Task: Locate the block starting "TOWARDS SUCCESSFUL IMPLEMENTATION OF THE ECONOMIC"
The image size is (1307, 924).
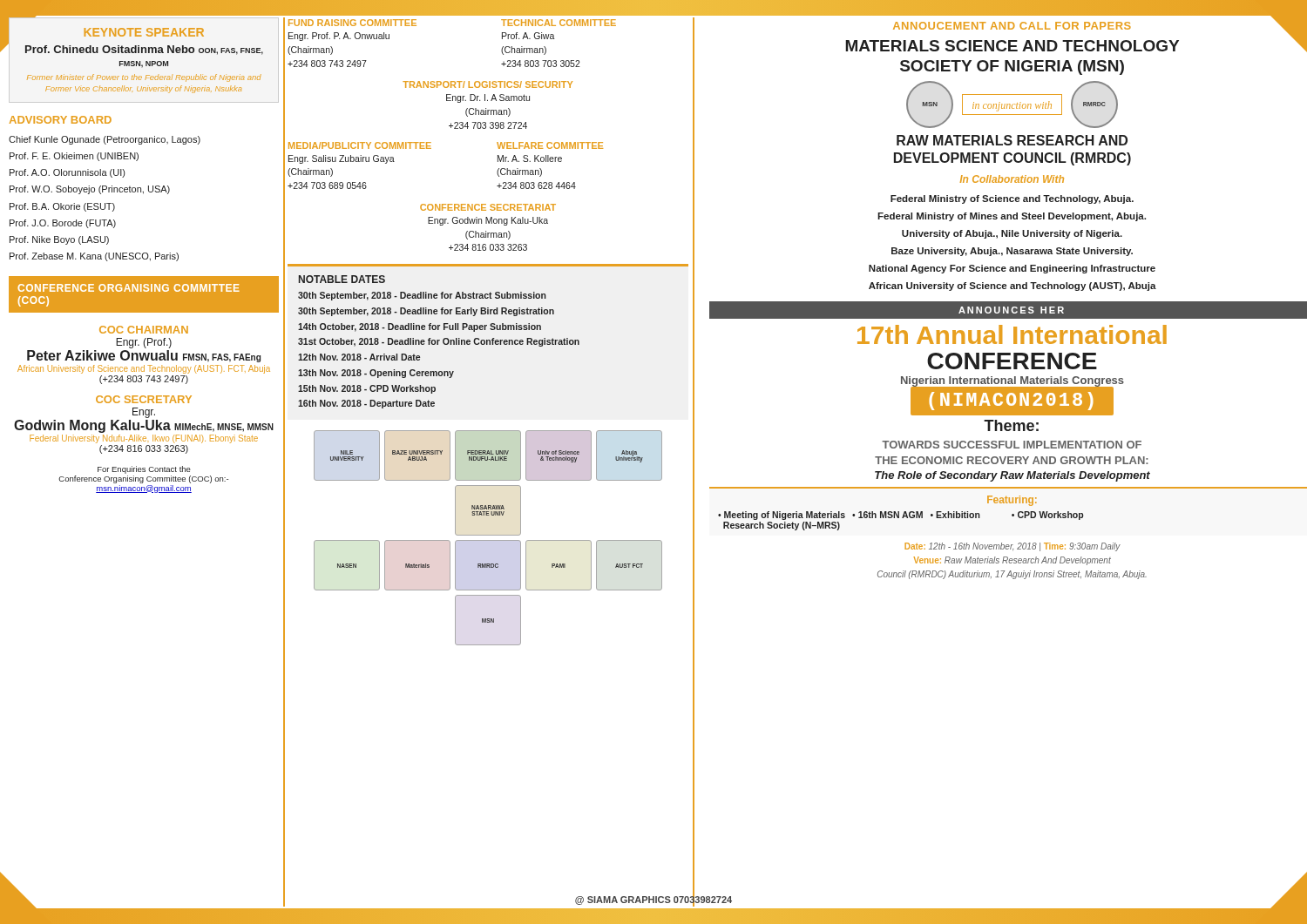Action: tap(1012, 460)
